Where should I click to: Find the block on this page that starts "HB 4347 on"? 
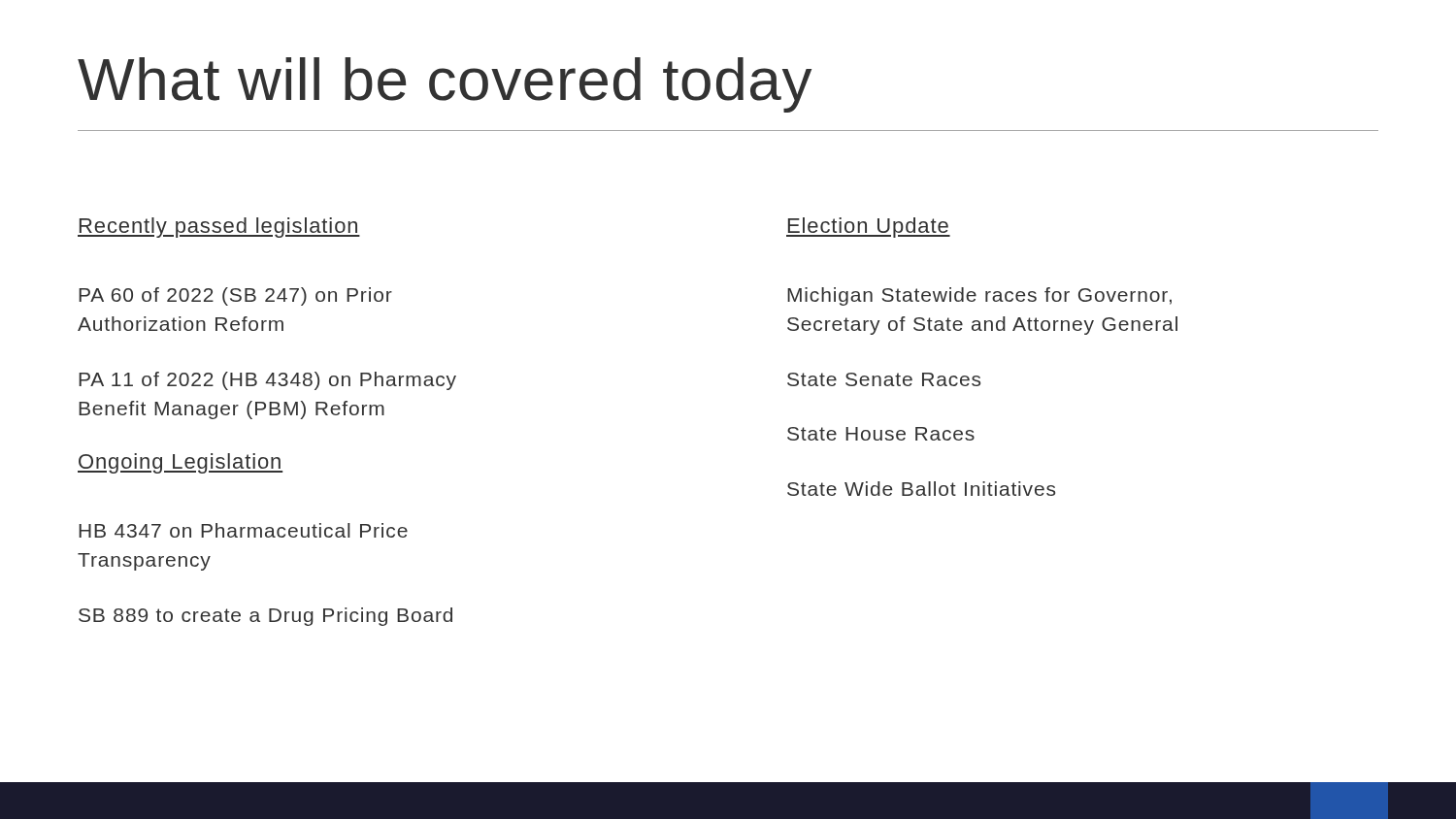[x=374, y=546]
